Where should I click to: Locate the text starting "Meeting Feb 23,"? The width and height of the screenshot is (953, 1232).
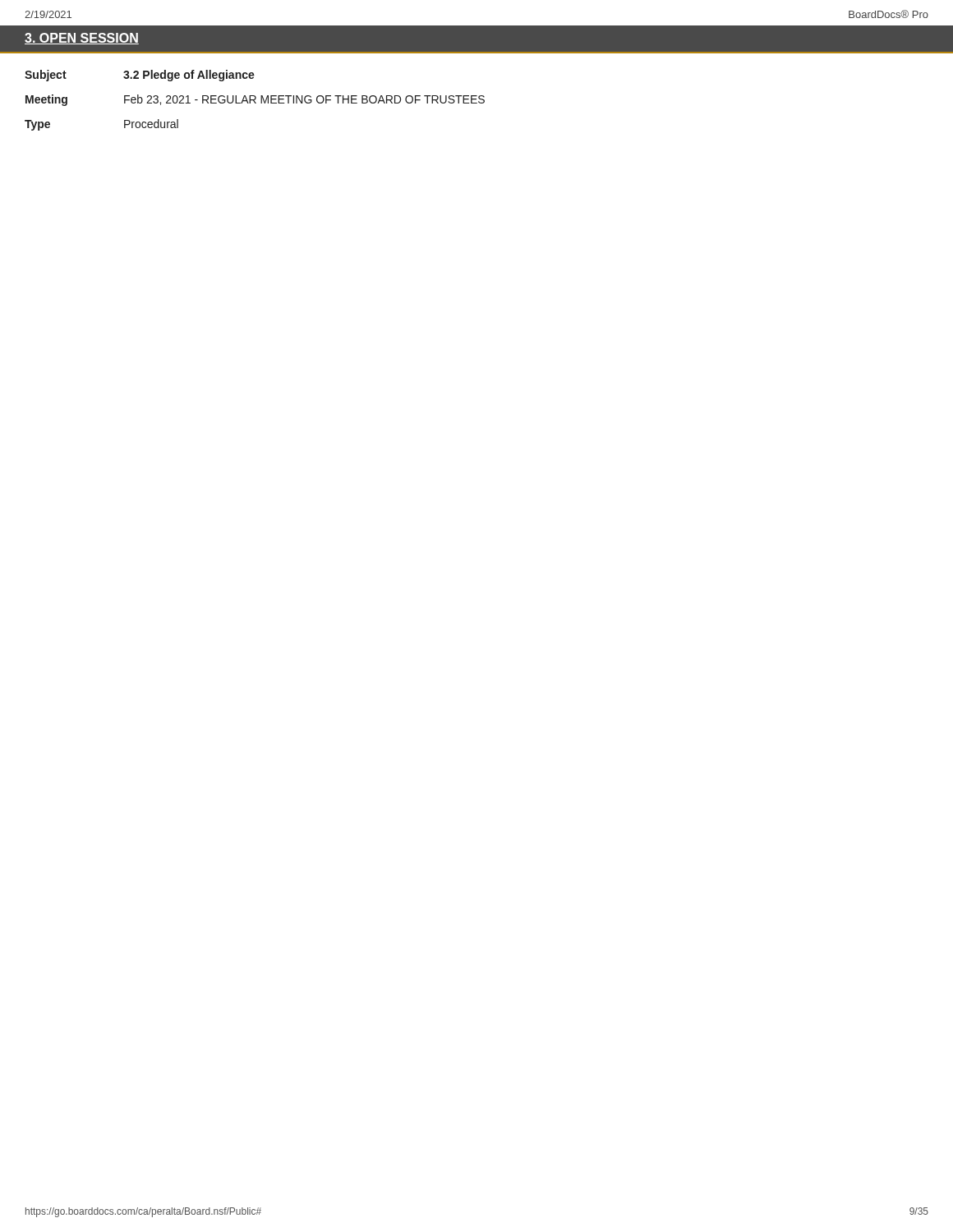click(255, 99)
